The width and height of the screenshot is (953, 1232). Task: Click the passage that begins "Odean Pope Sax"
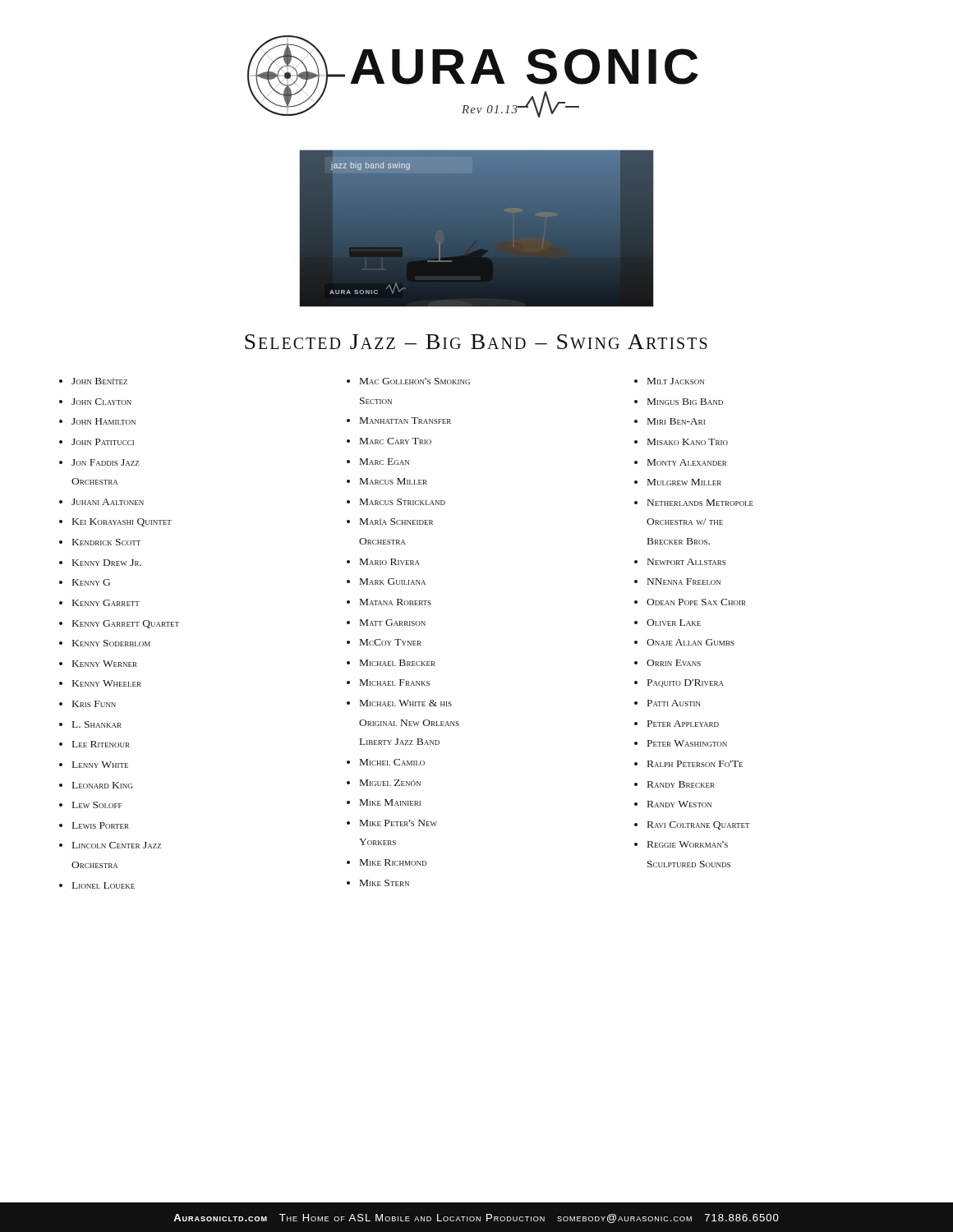[x=696, y=601]
